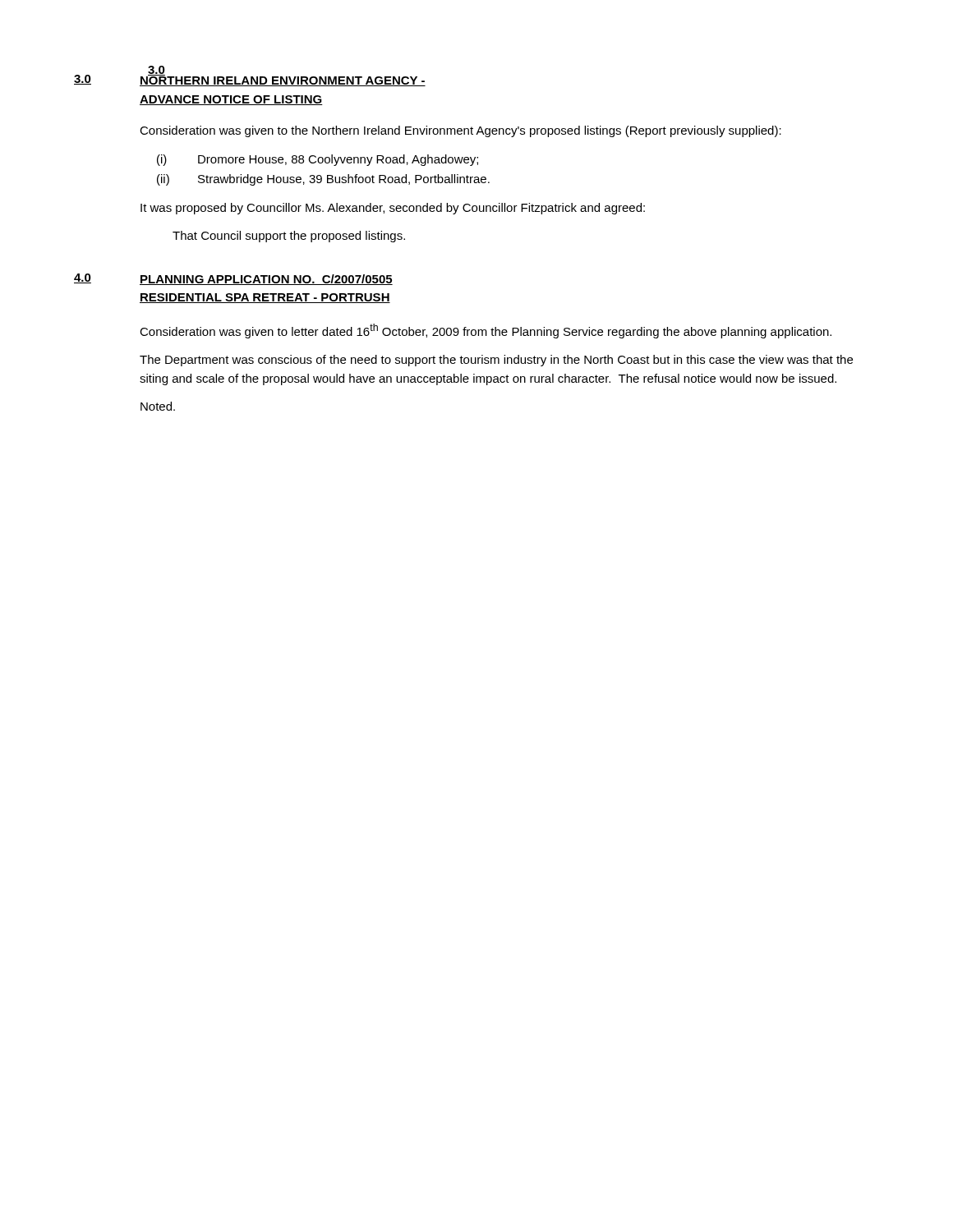953x1232 pixels.
Task: Locate the section header that opens with "NORTHERN IRELAND ENVIRONMENT"
Action: point(282,89)
